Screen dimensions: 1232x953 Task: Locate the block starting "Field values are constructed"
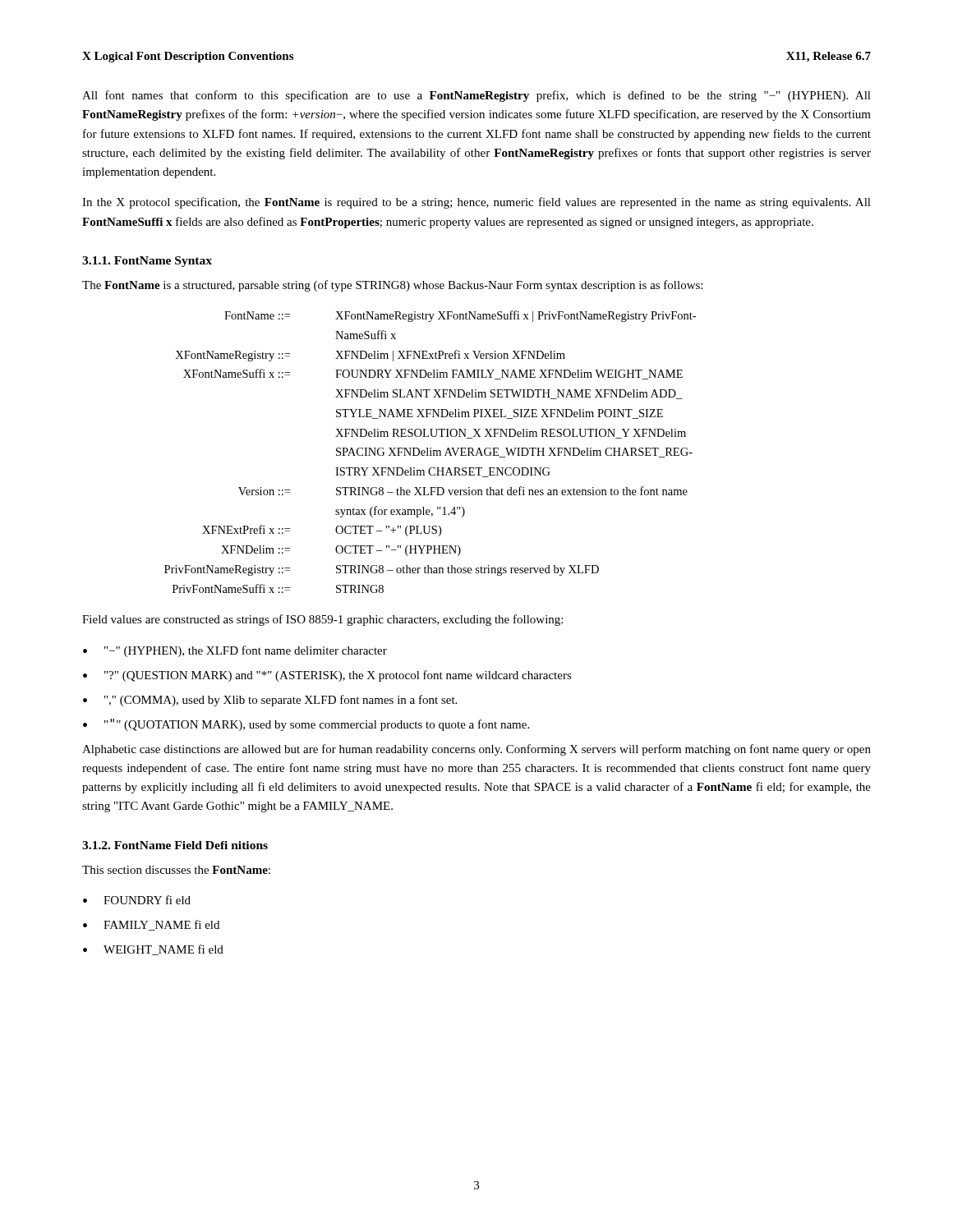click(x=323, y=620)
